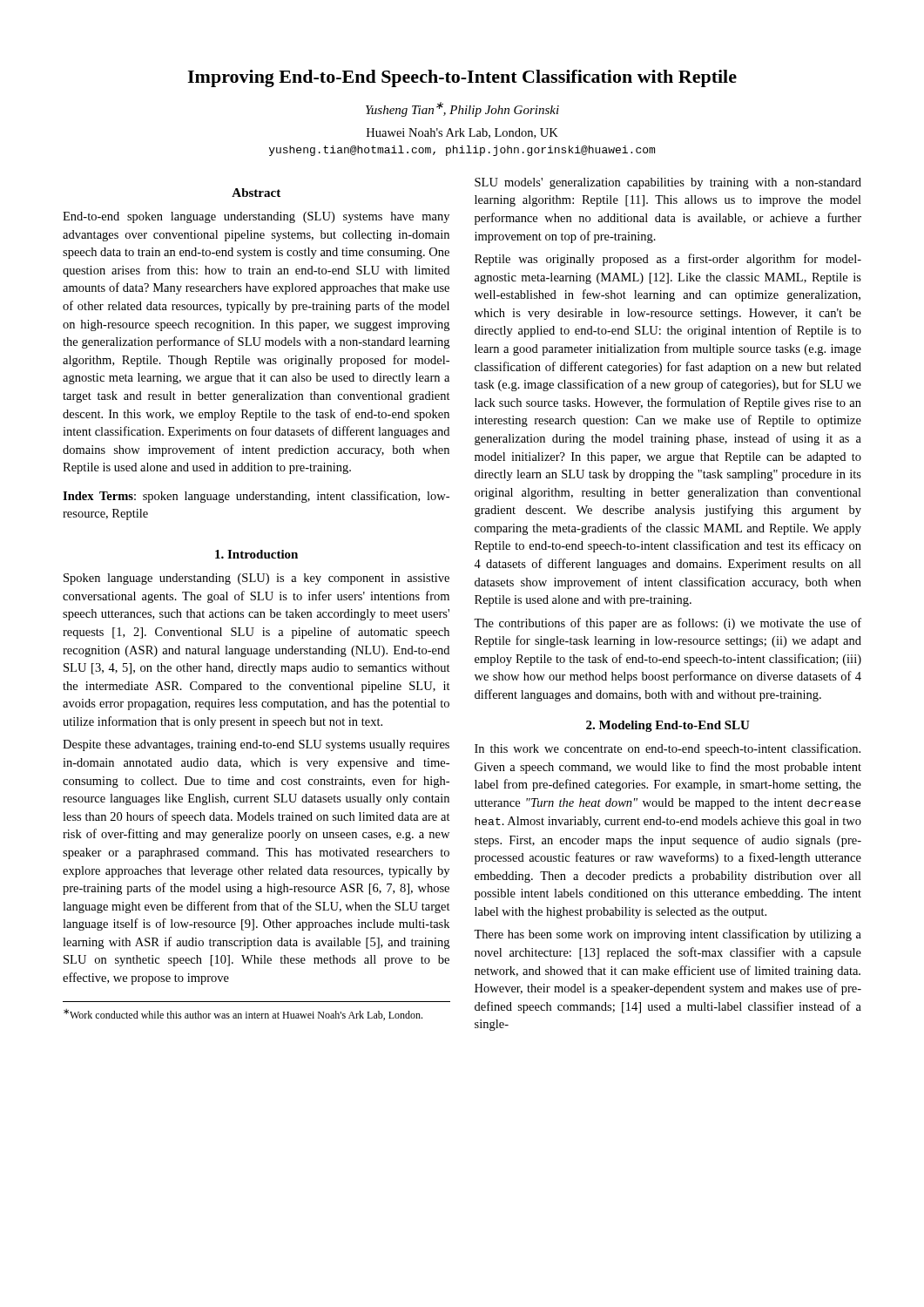Locate the footnote

coord(243,1013)
